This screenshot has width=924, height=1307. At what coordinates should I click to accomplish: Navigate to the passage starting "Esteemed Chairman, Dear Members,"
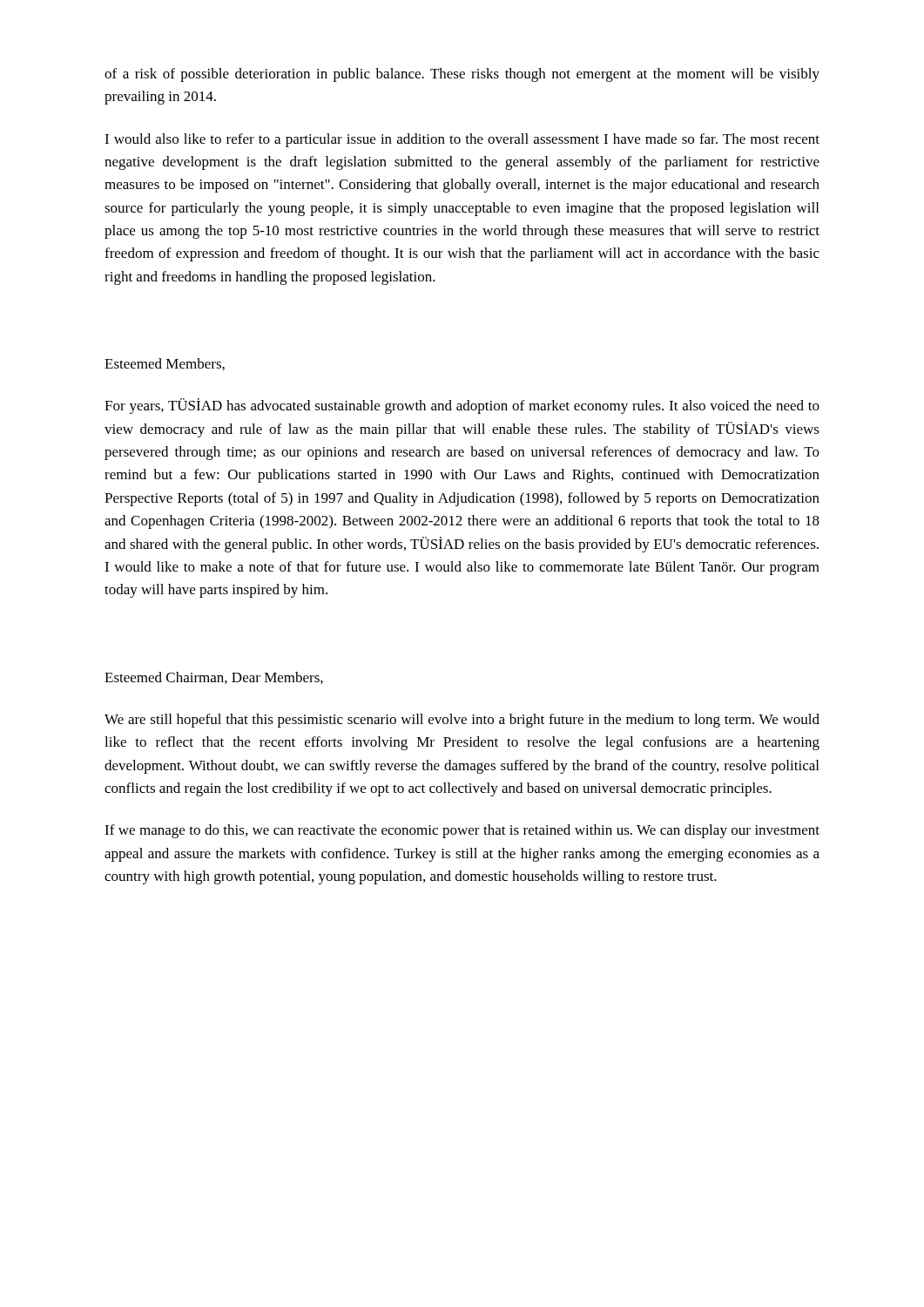[x=214, y=677]
